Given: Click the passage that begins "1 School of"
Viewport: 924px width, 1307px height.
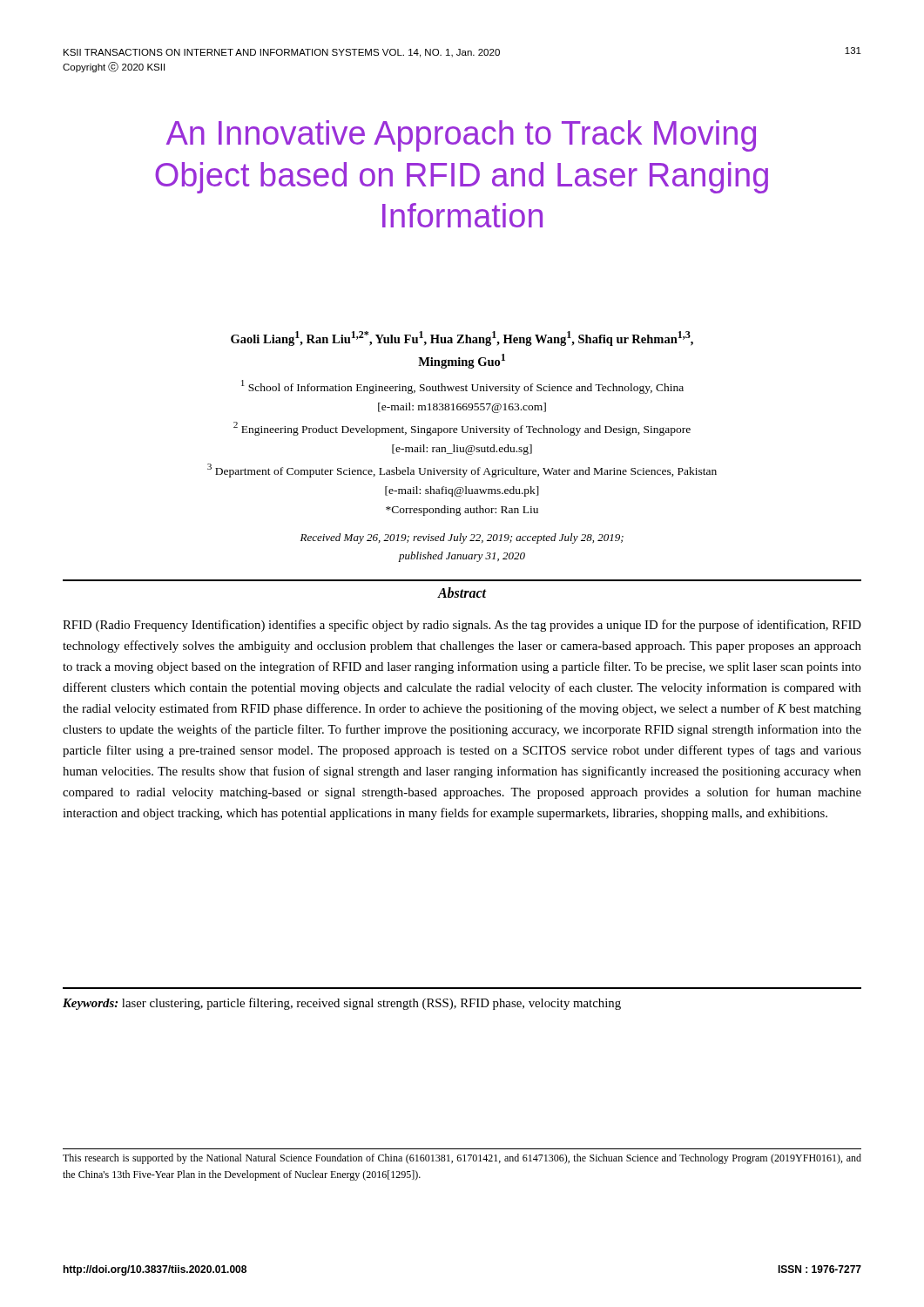Looking at the screenshot, I should click(462, 447).
